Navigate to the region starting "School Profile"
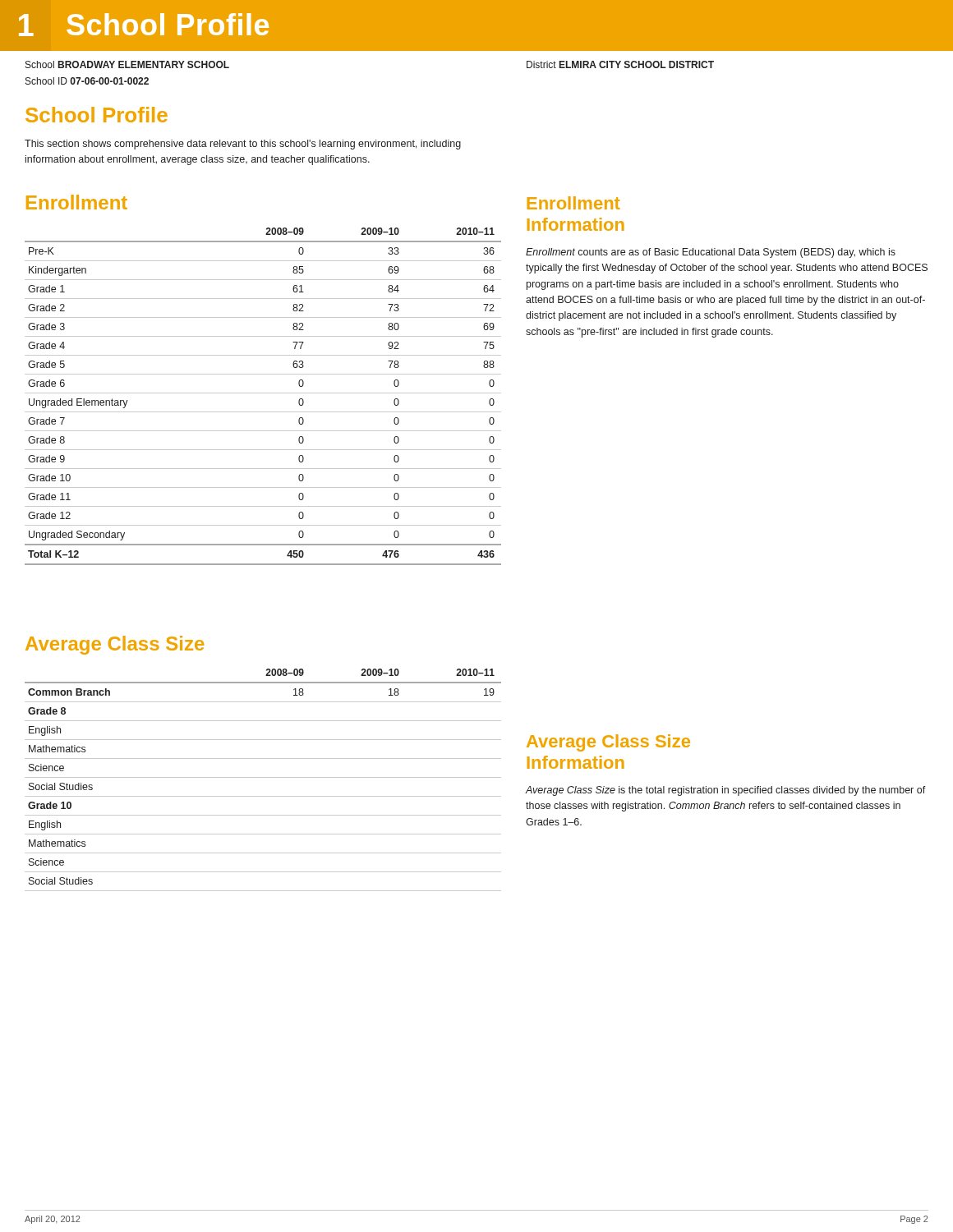 click(96, 115)
